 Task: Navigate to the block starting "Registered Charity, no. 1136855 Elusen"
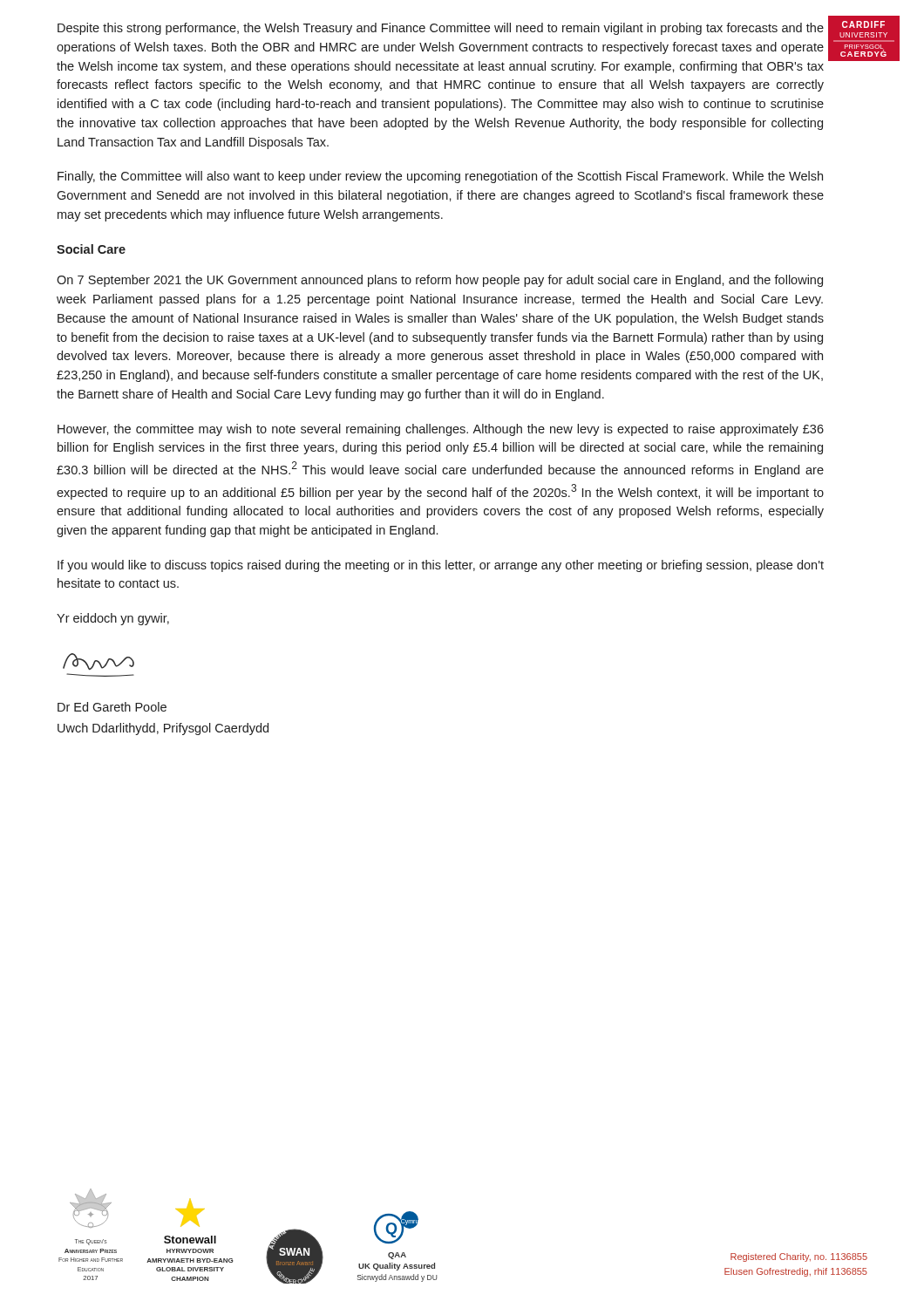[796, 1264]
